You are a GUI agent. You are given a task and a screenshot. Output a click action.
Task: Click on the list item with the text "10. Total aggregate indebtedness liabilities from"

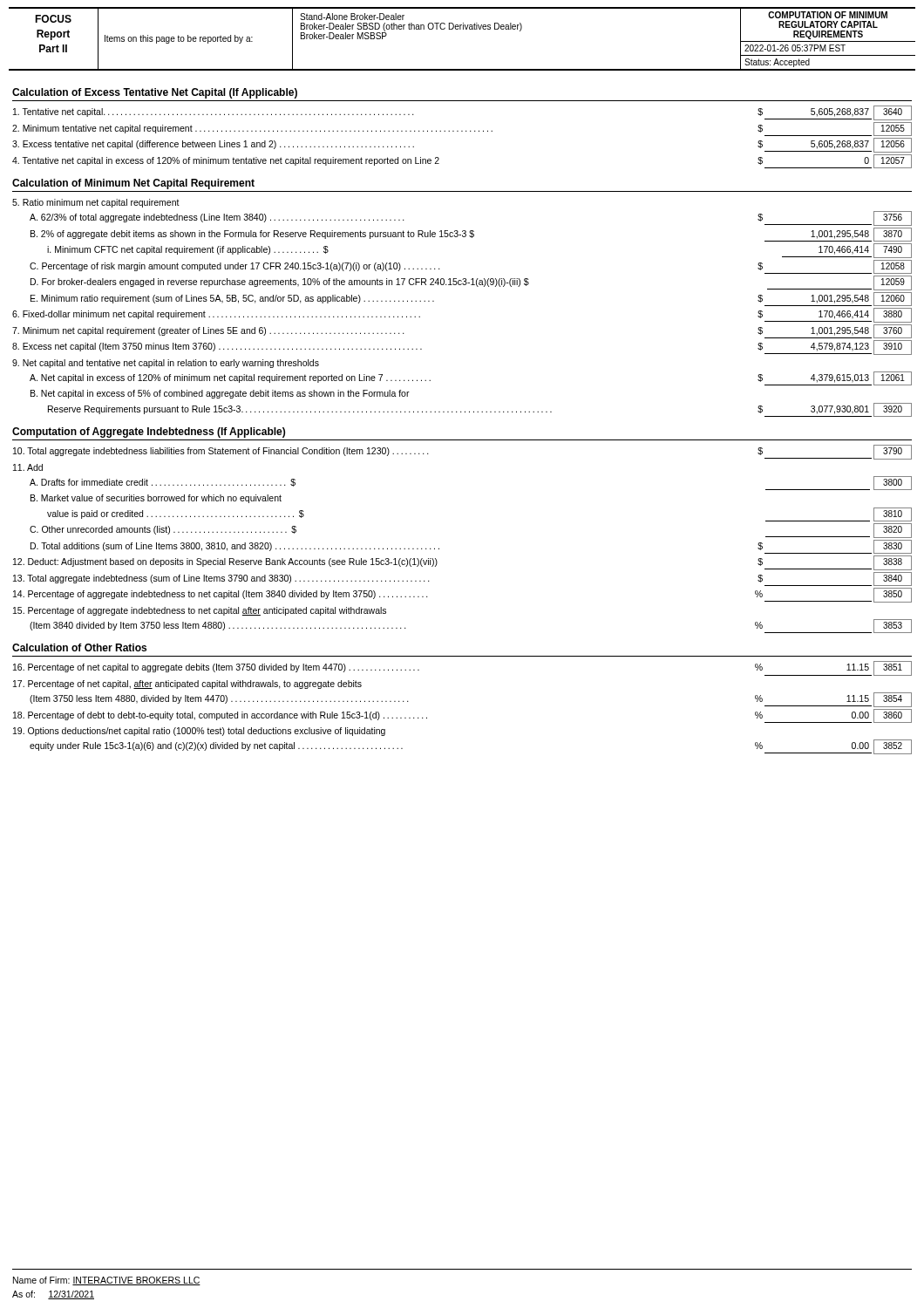(197, 452)
